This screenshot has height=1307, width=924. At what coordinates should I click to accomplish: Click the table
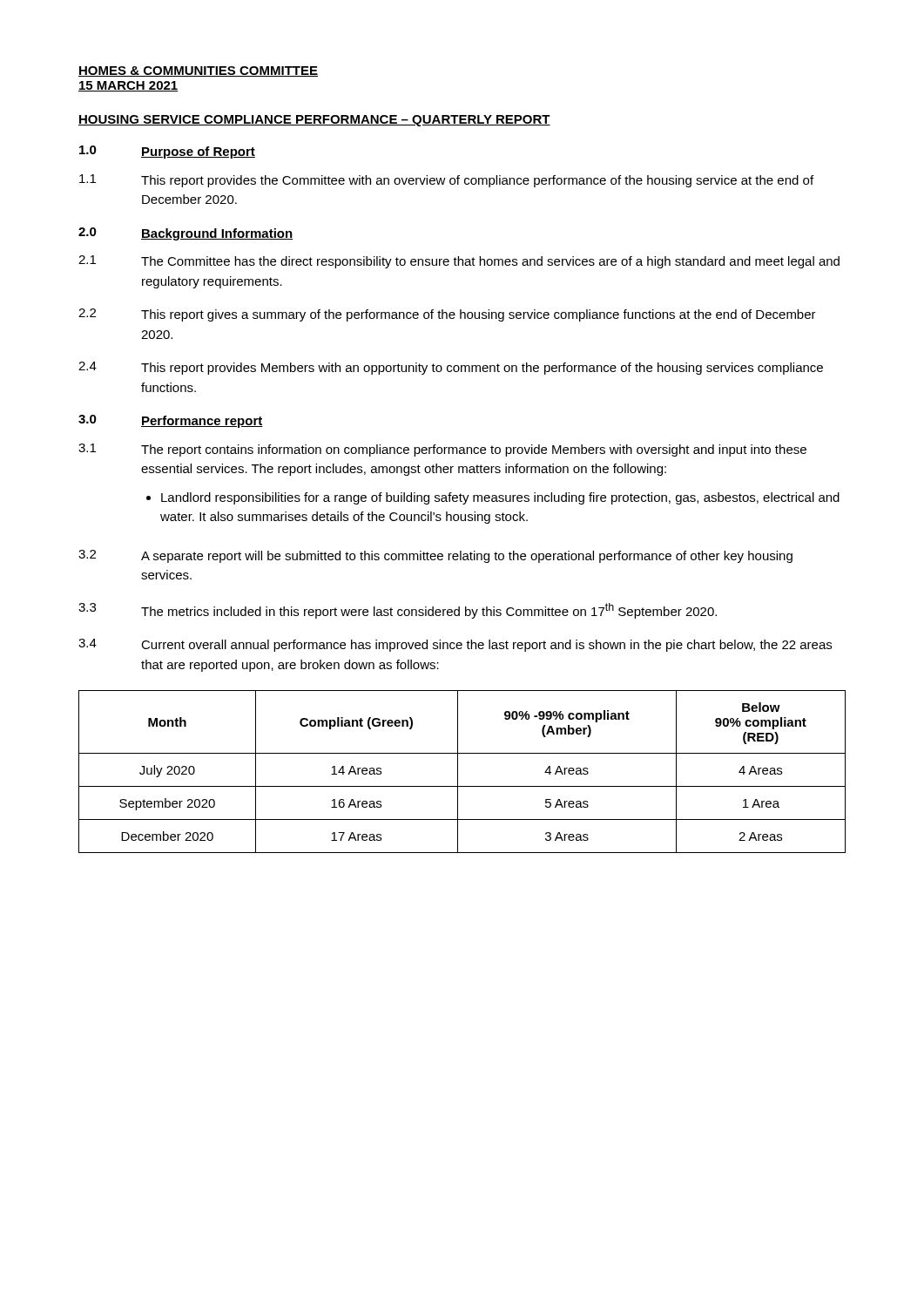point(462,772)
